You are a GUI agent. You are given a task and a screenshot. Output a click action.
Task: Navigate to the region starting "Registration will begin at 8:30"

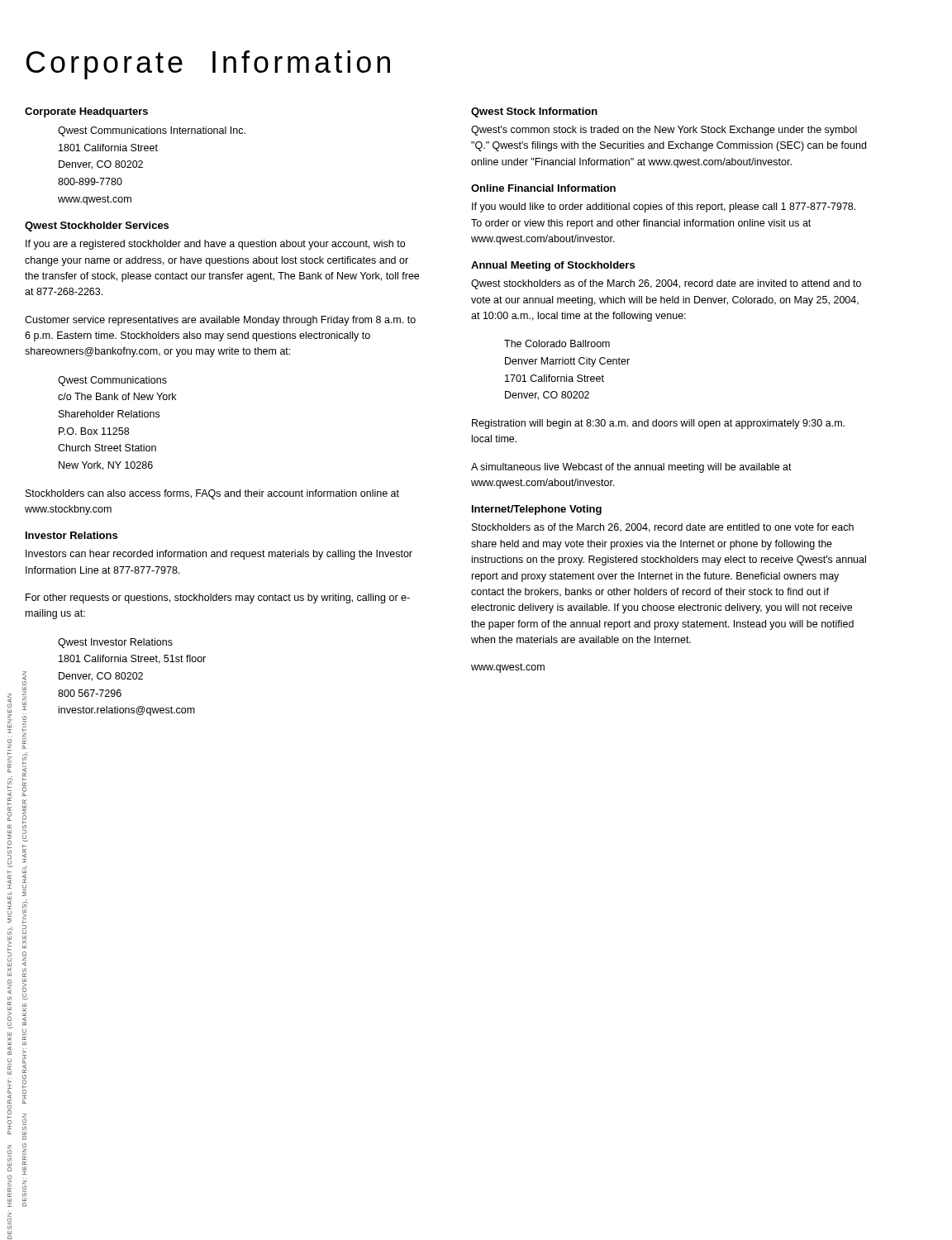coord(669,432)
